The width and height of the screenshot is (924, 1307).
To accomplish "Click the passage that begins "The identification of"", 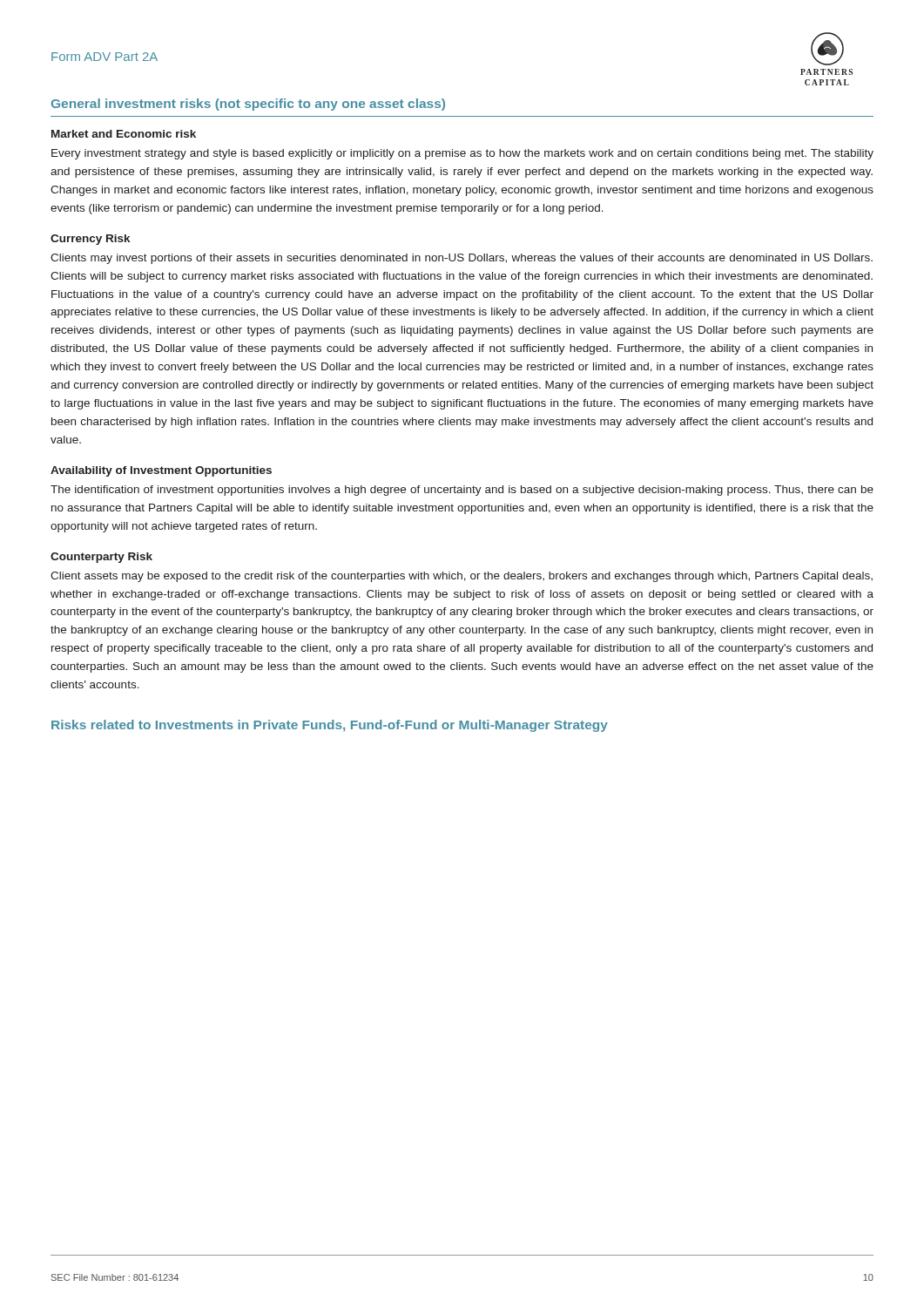I will [x=462, y=507].
